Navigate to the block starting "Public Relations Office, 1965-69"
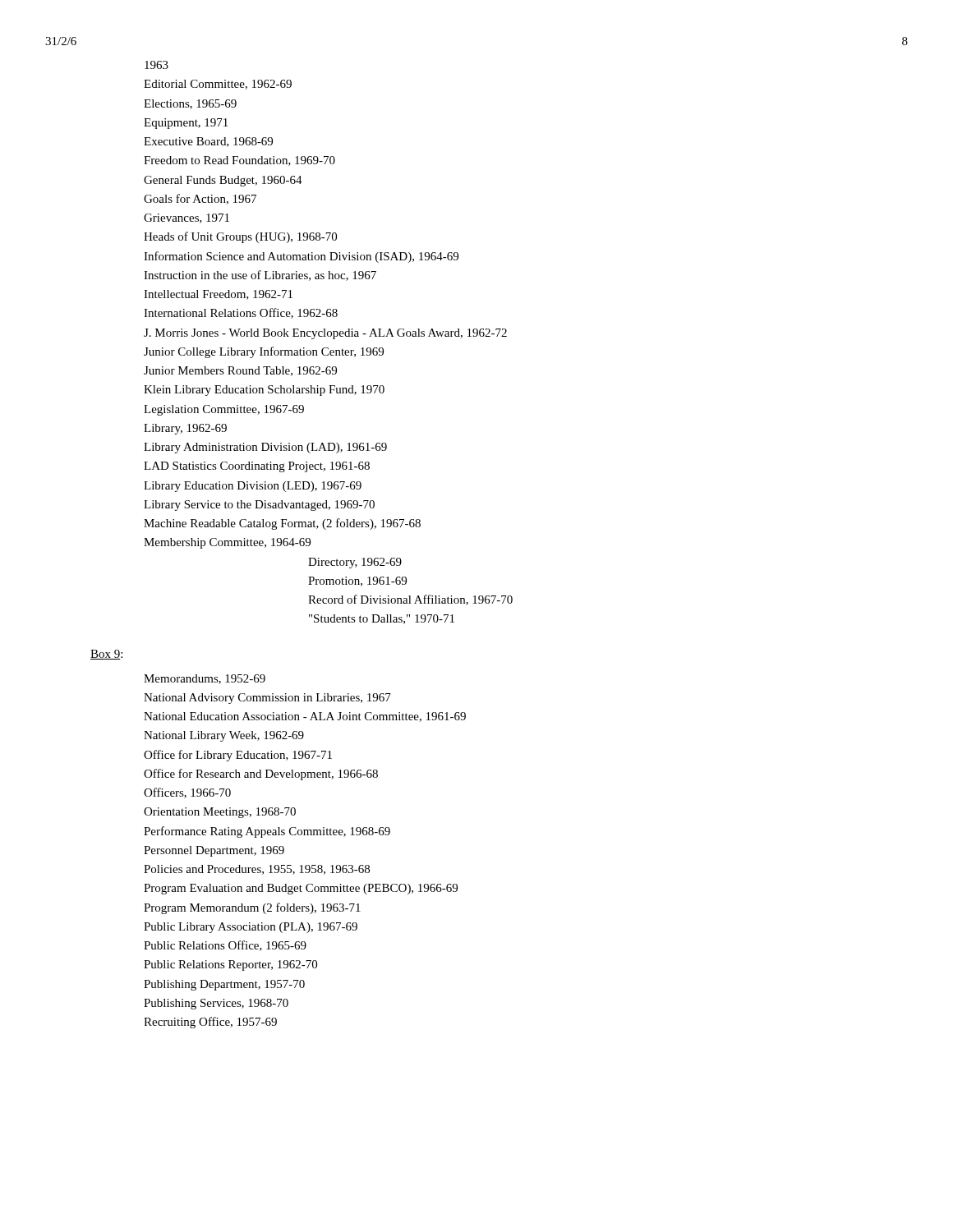 point(225,946)
